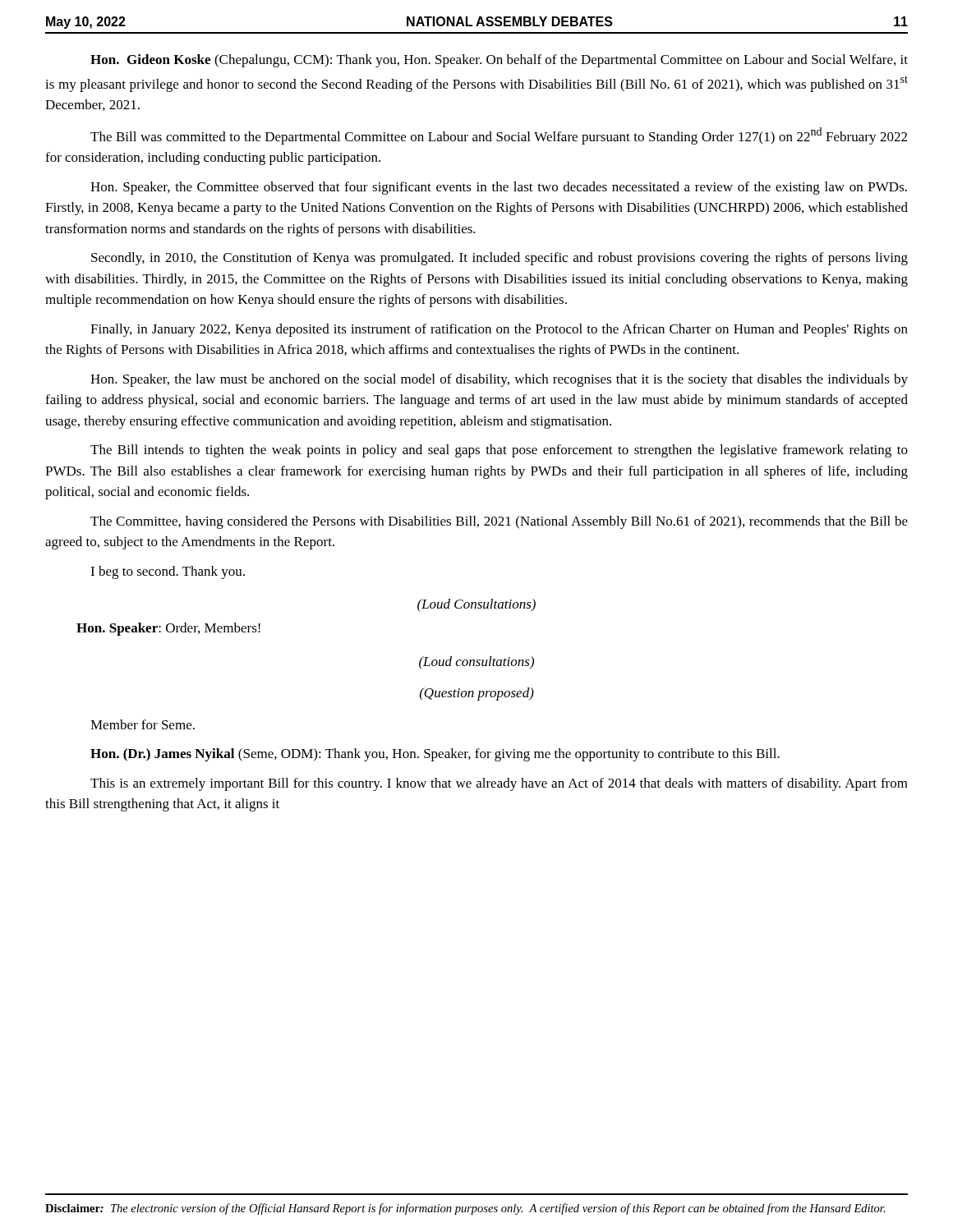The width and height of the screenshot is (953, 1232).
Task: Locate the text block that says "Secondly, in 2010,"
Action: point(476,279)
